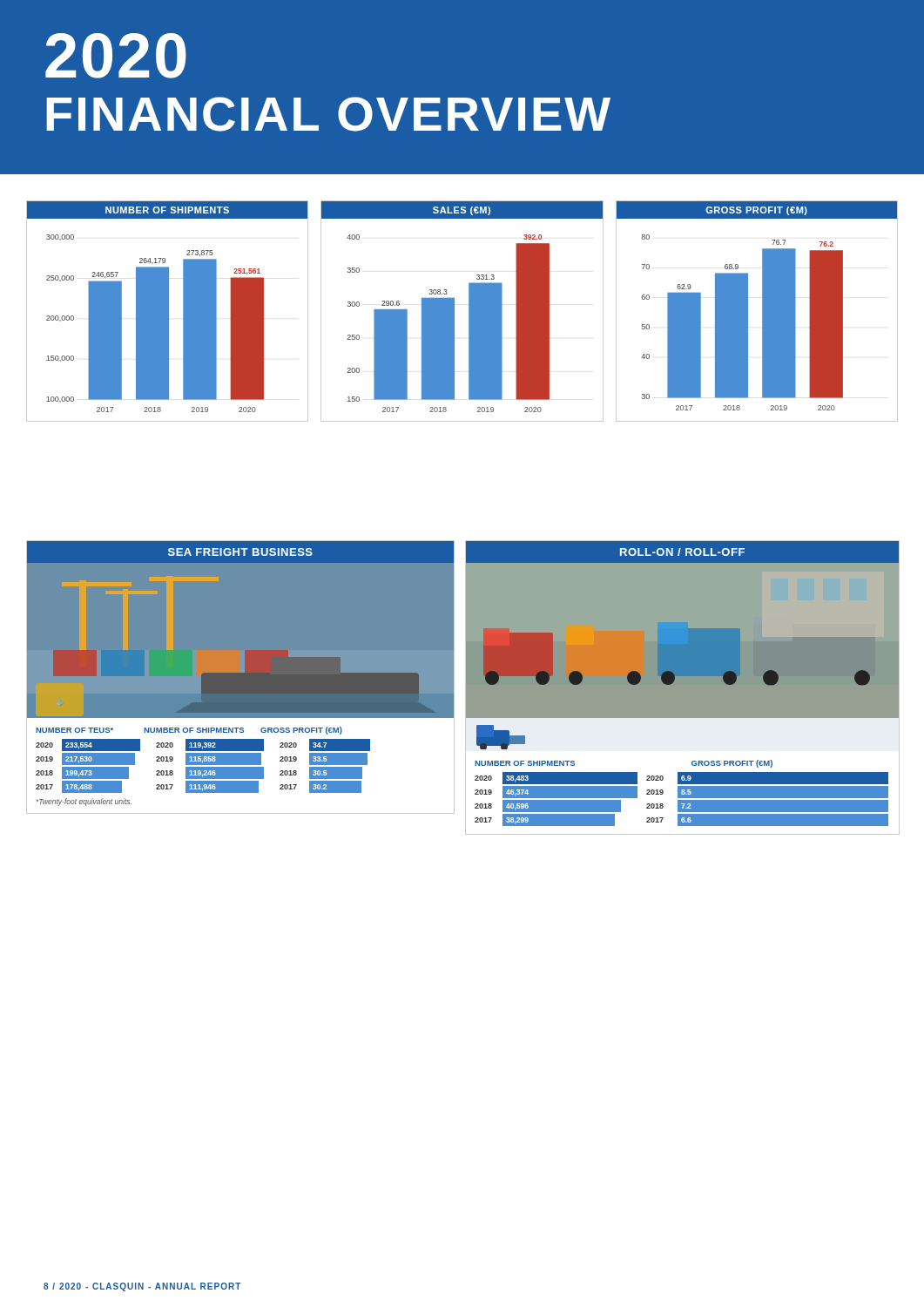Viewport: 924px width, 1307px height.
Task: Locate the text starting "SEA FREIGHT BUSINESS"
Action: point(240,552)
